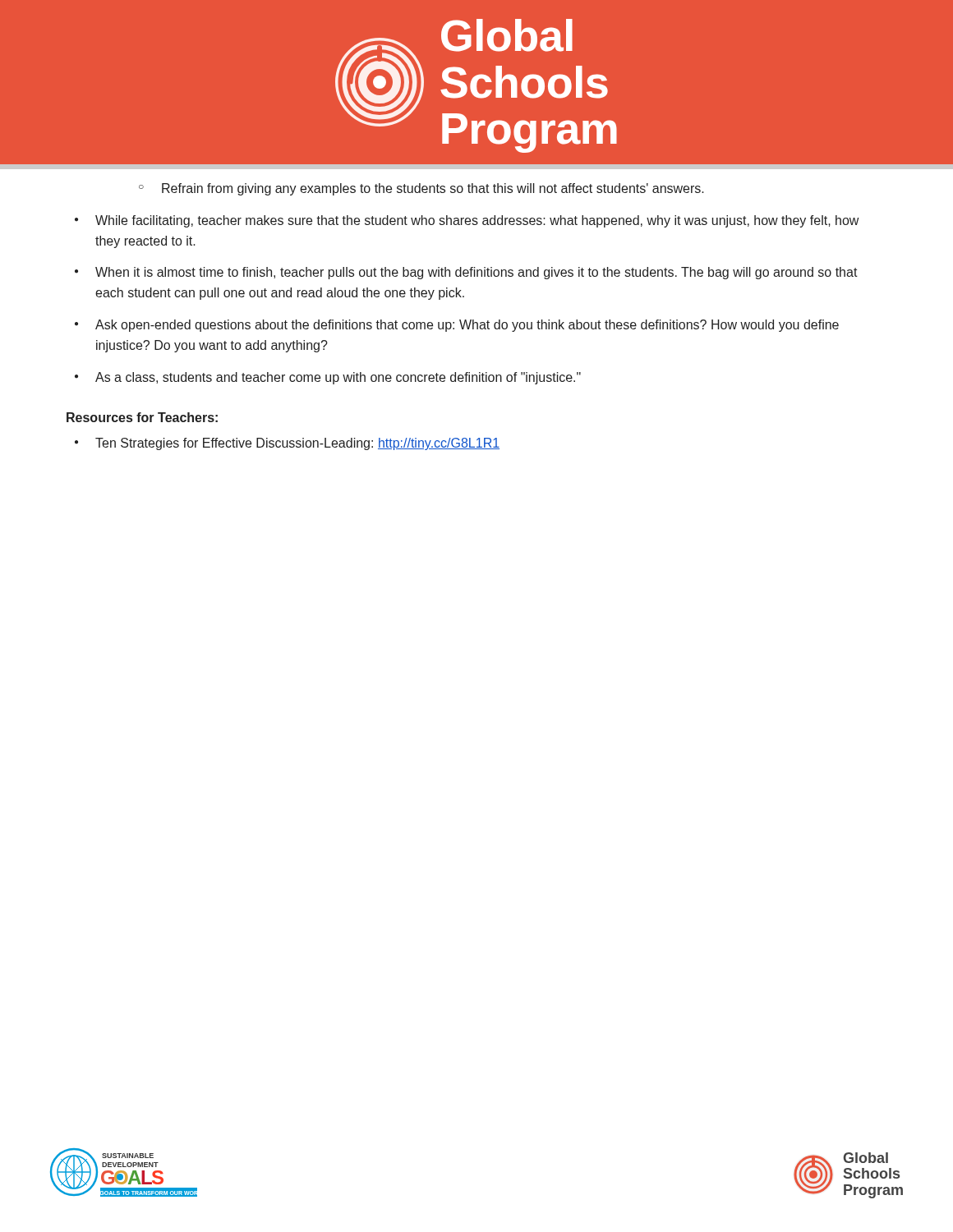Image resolution: width=953 pixels, height=1232 pixels.
Task: Point to the text block starting "○ Refrain from giving any"
Action: tap(421, 187)
